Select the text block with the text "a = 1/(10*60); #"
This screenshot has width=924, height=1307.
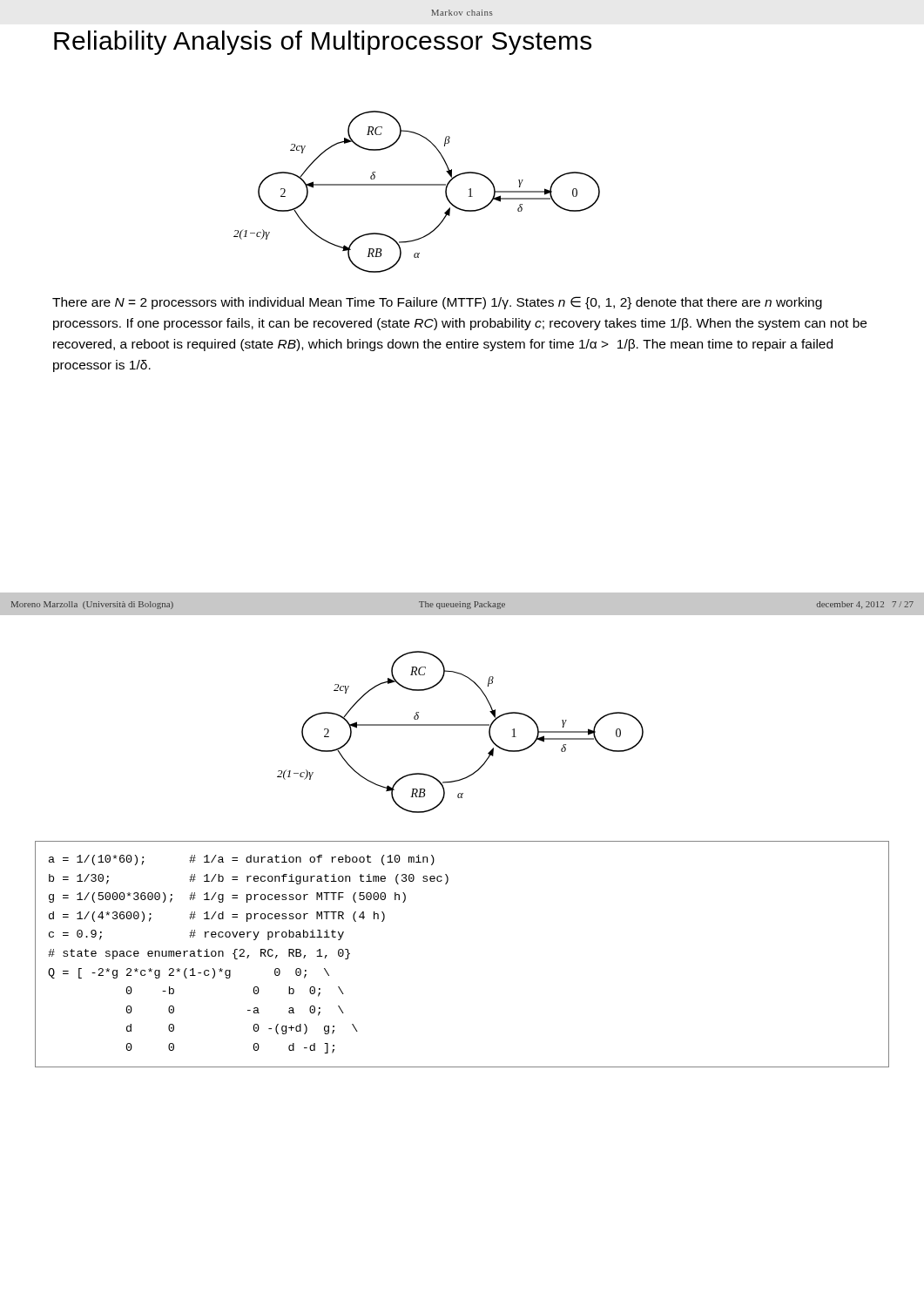pos(249,954)
